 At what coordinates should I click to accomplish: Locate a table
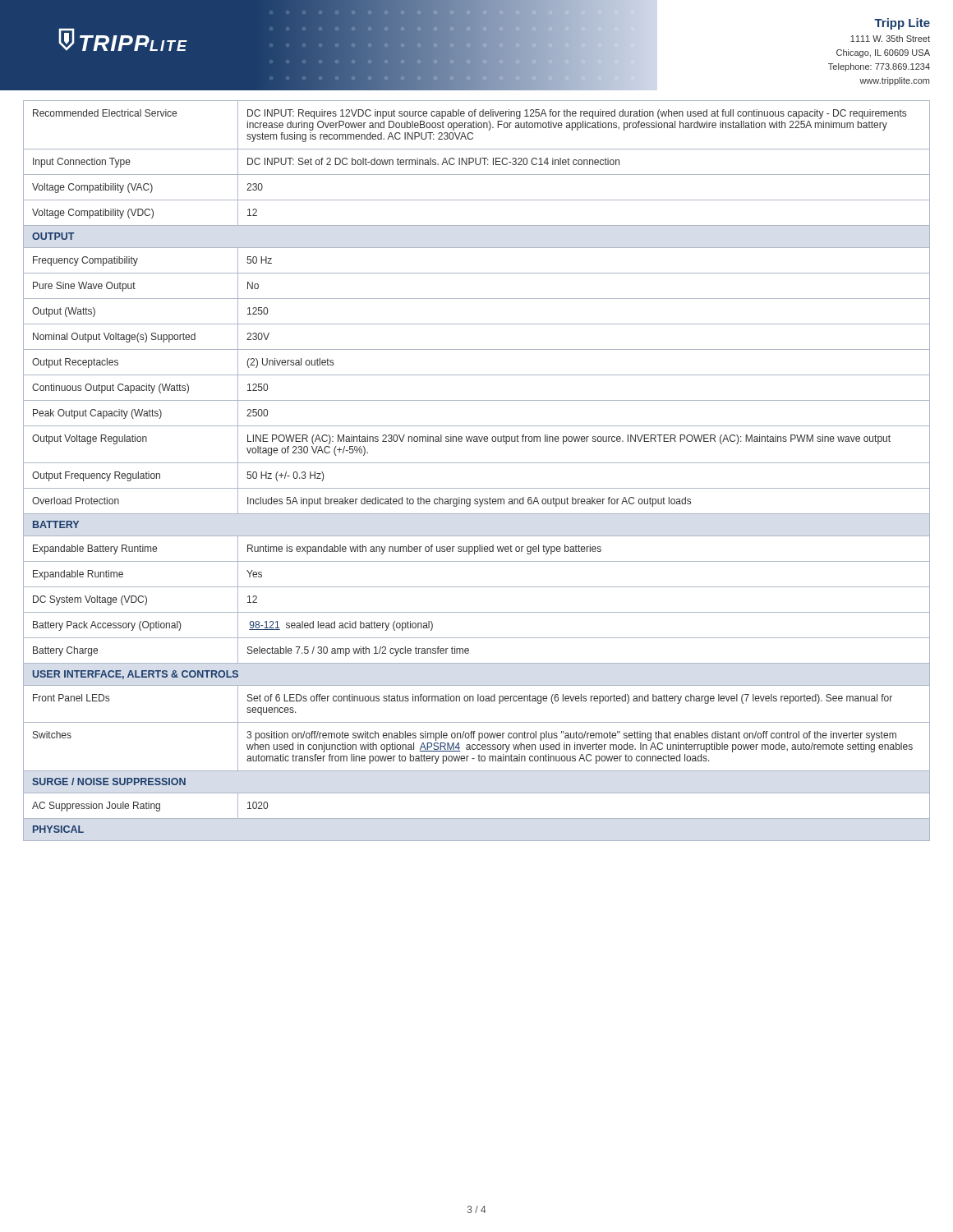point(476,471)
